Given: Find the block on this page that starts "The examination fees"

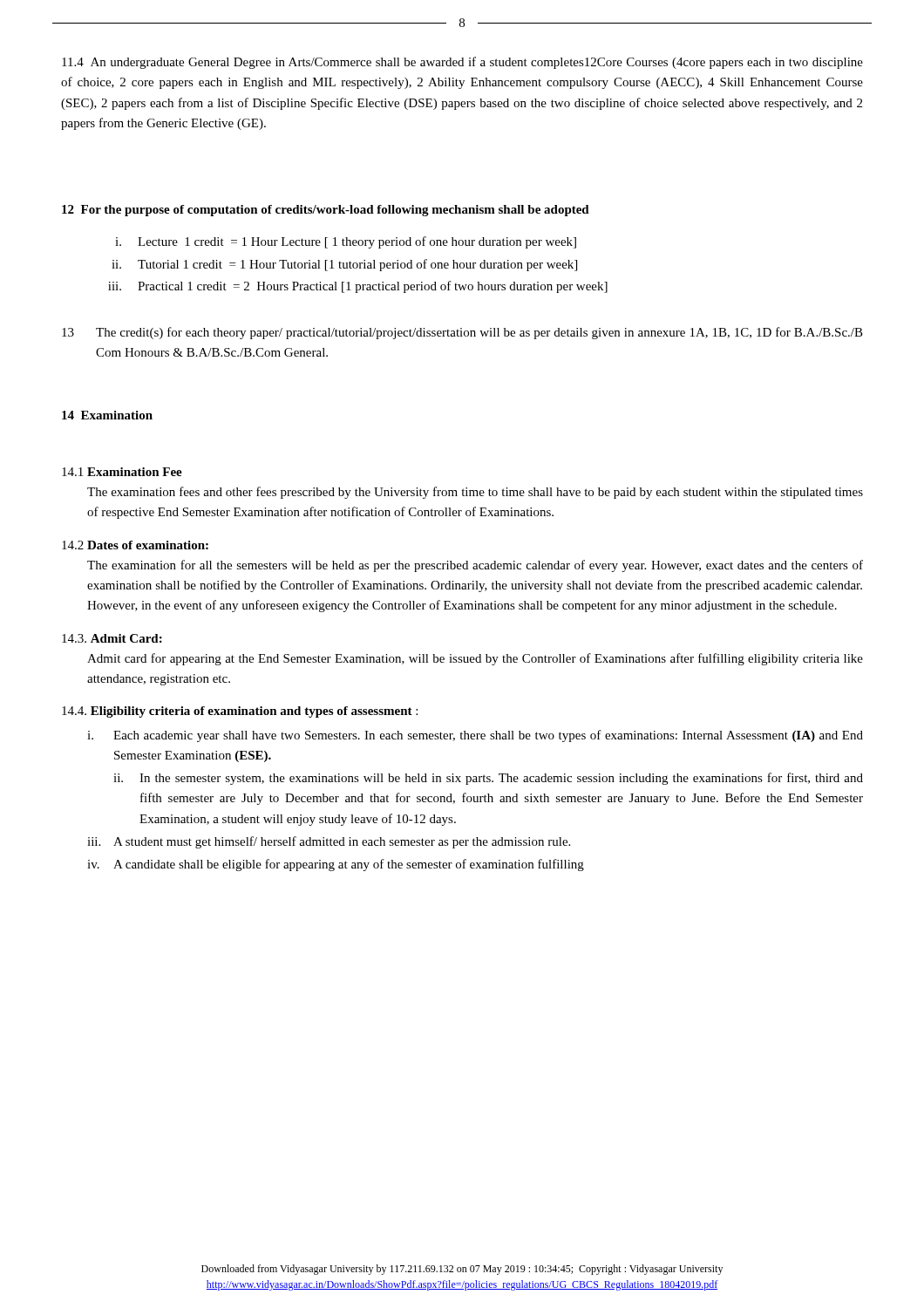Looking at the screenshot, I should point(475,502).
